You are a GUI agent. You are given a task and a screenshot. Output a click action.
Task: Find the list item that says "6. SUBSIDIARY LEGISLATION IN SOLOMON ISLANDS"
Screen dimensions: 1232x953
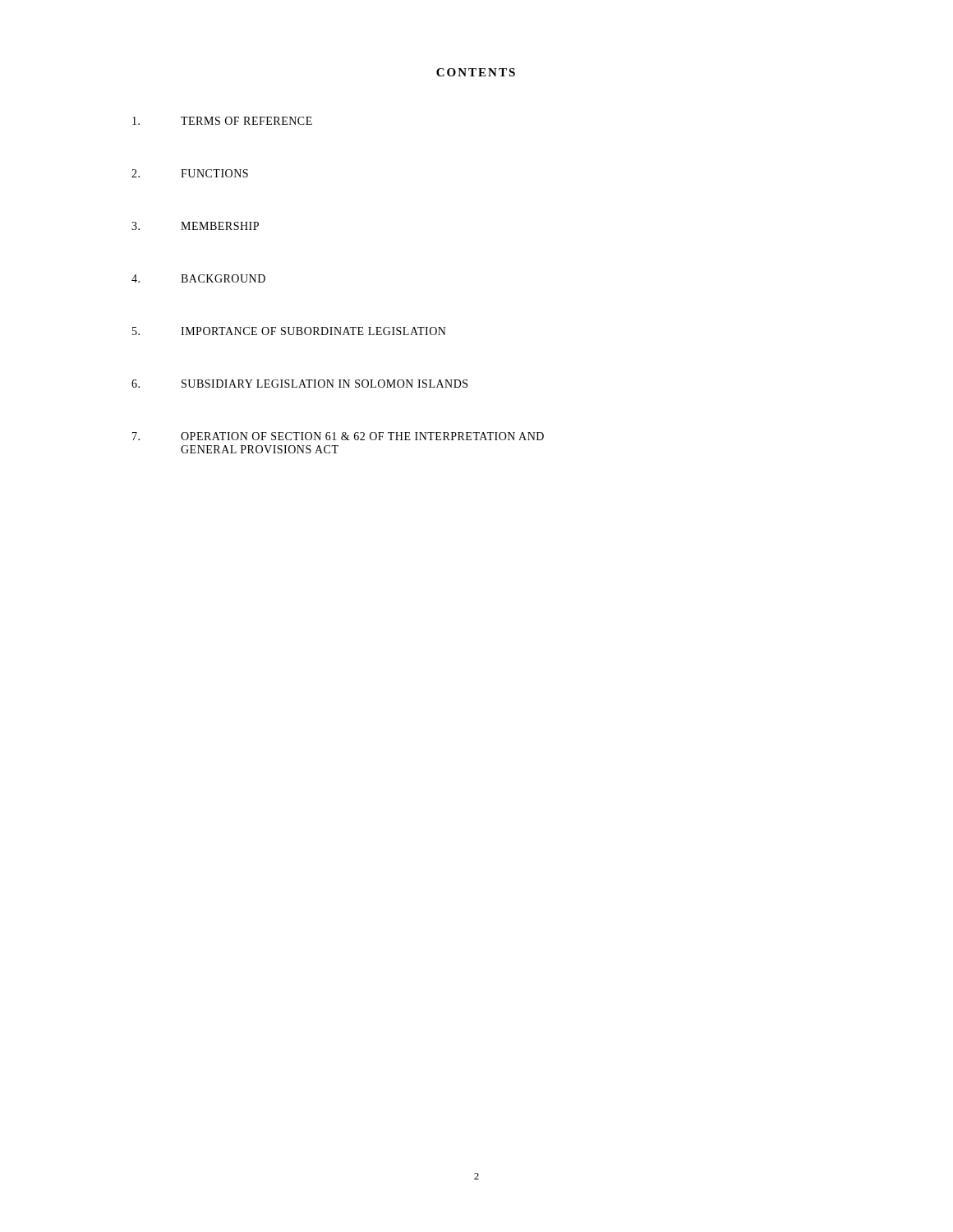(x=476, y=384)
